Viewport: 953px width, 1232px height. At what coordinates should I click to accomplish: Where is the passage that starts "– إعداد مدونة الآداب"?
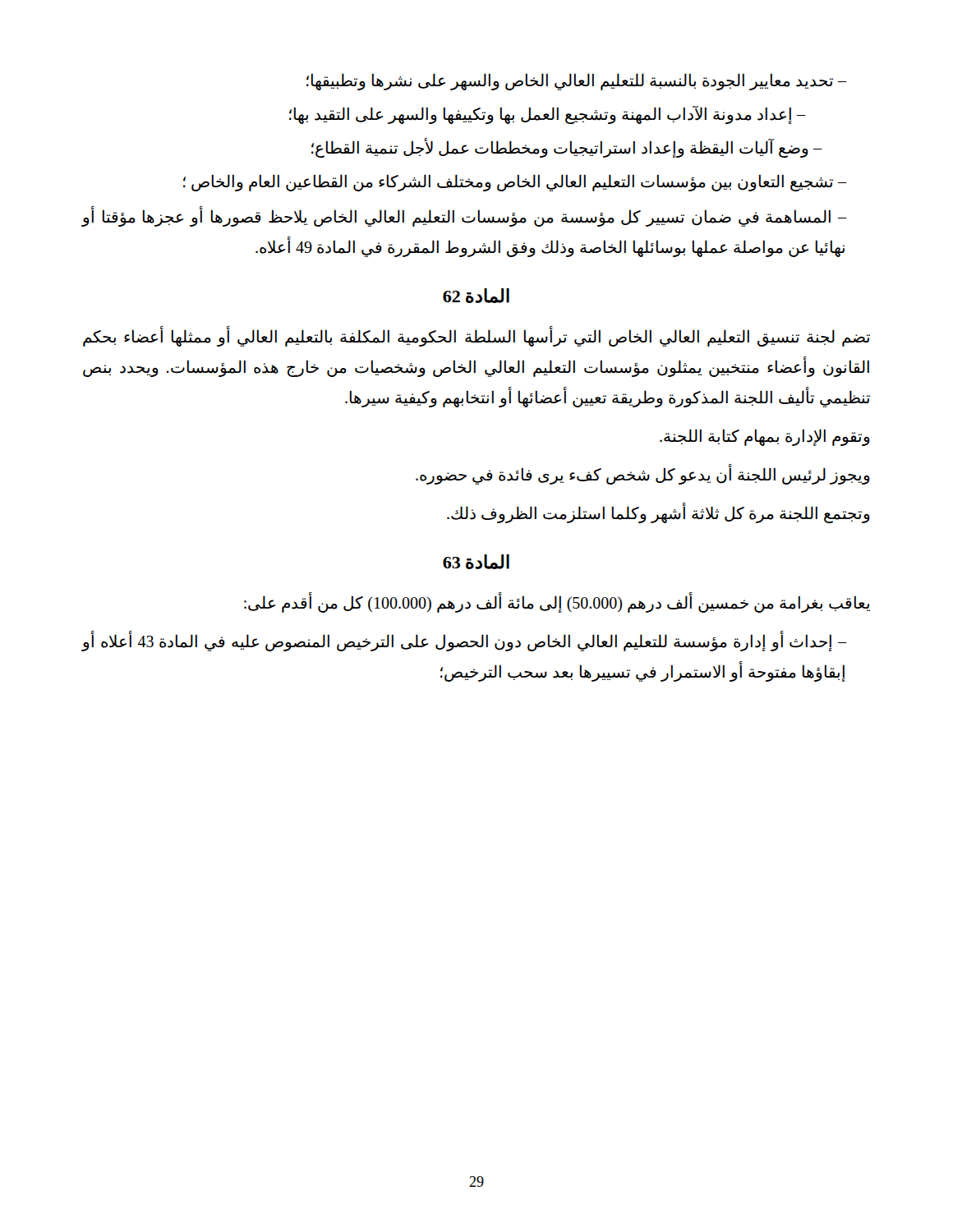(x=546, y=114)
